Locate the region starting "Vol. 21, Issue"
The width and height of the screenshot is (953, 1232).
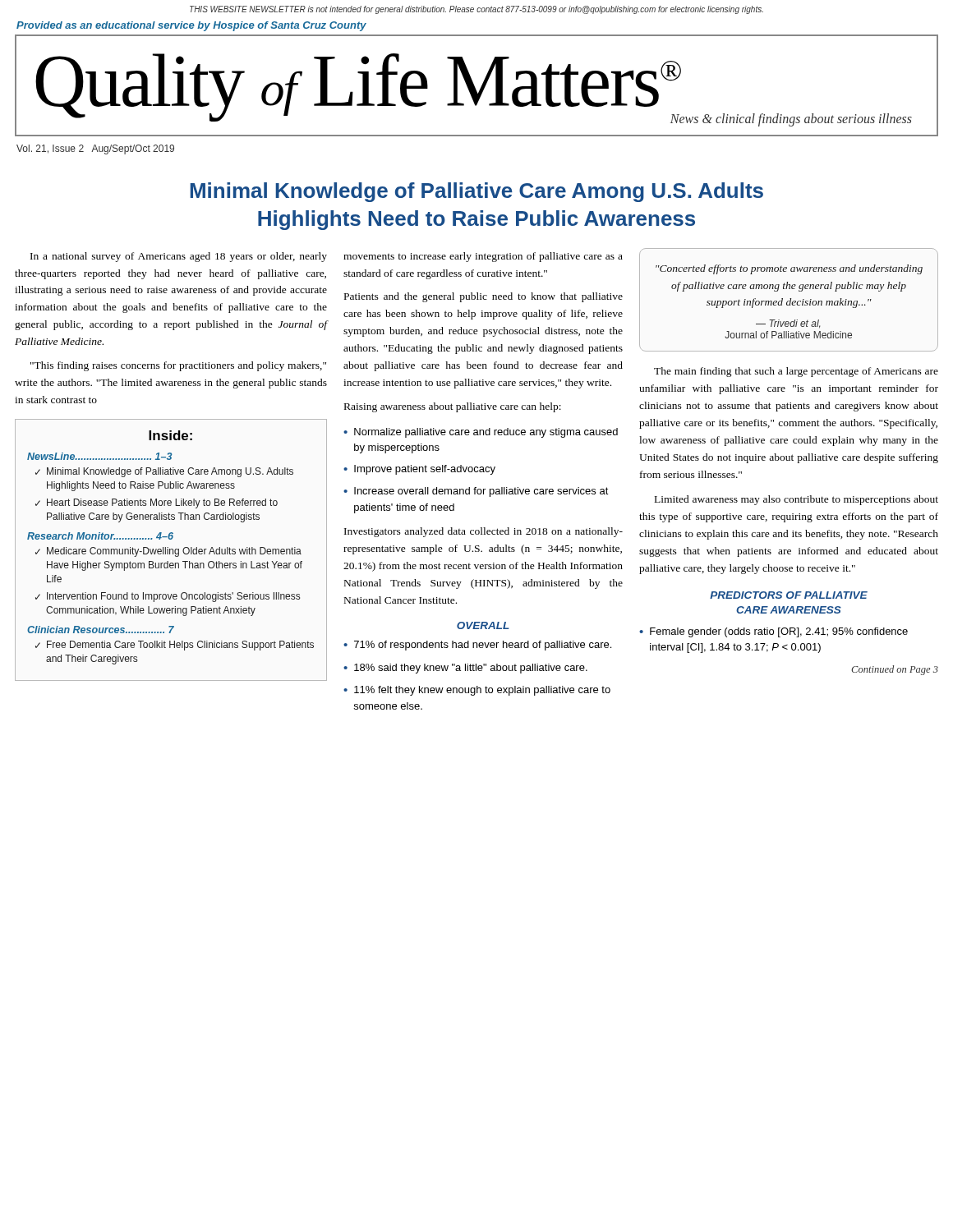tap(96, 149)
